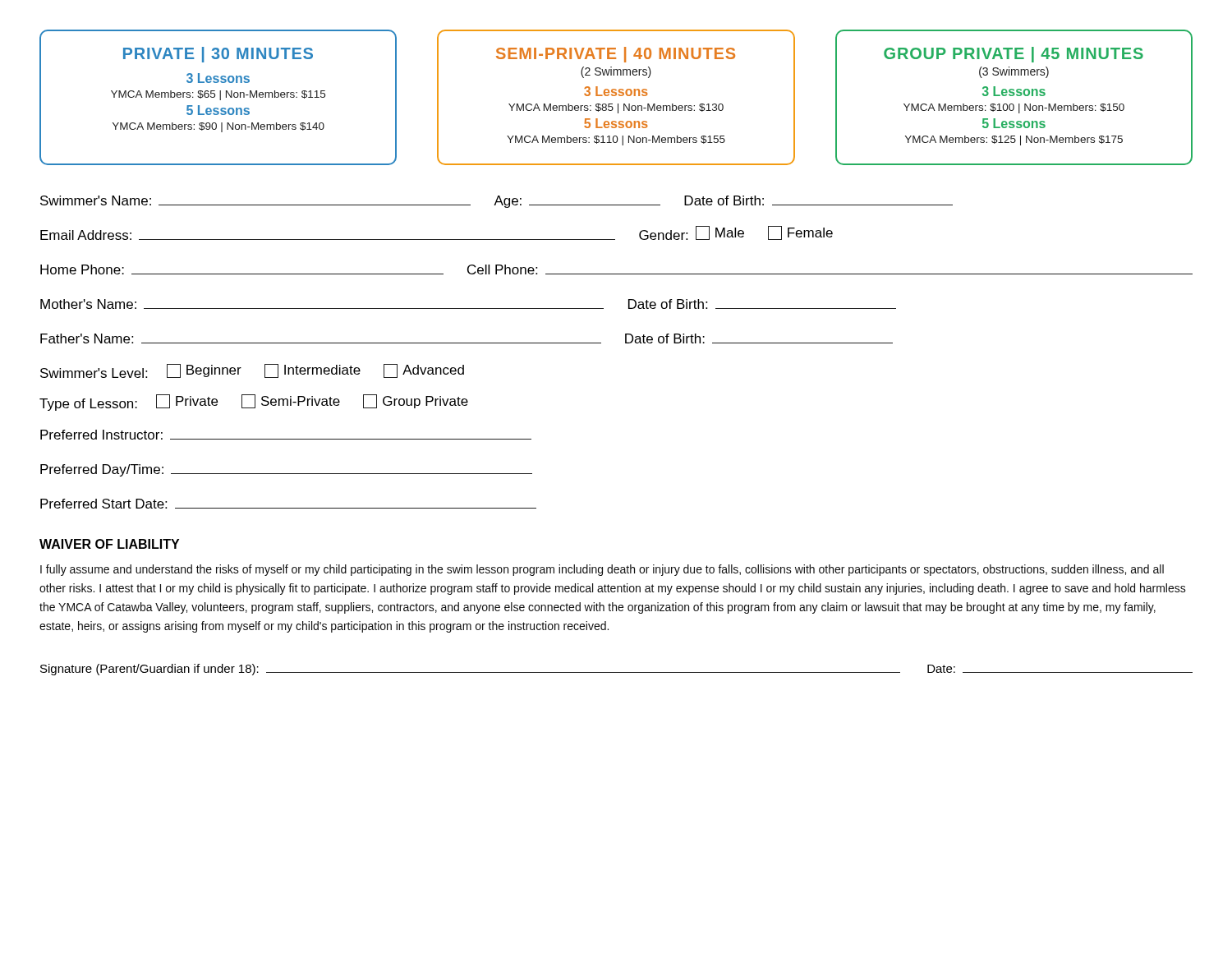This screenshot has height=953, width=1232.
Task: Click on the list item with the text "Father's Name: Date"
Action: tap(466, 338)
